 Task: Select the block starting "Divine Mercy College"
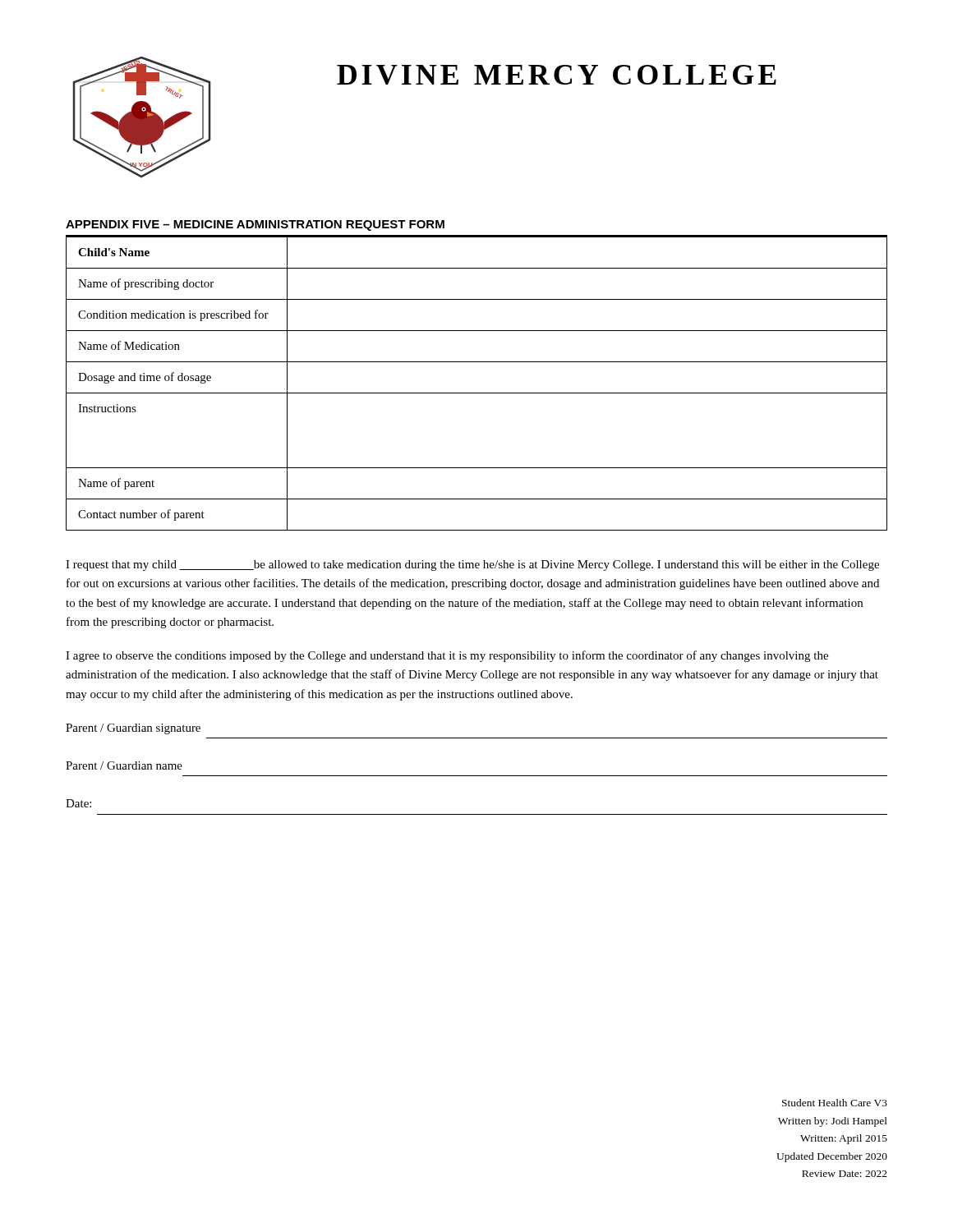pos(559,75)
